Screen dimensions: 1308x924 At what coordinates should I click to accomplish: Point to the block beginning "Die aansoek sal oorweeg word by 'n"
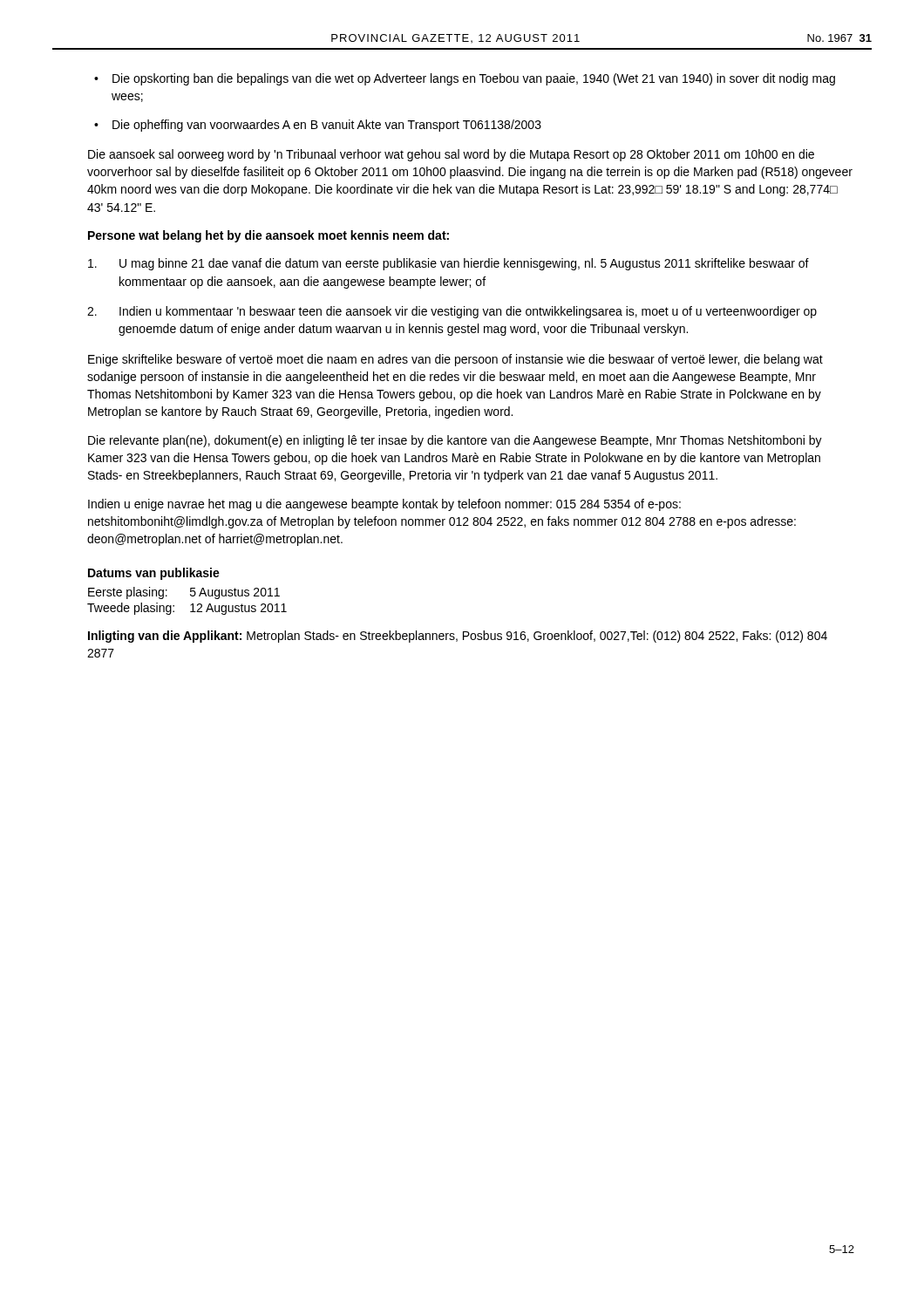click(471, 181)
